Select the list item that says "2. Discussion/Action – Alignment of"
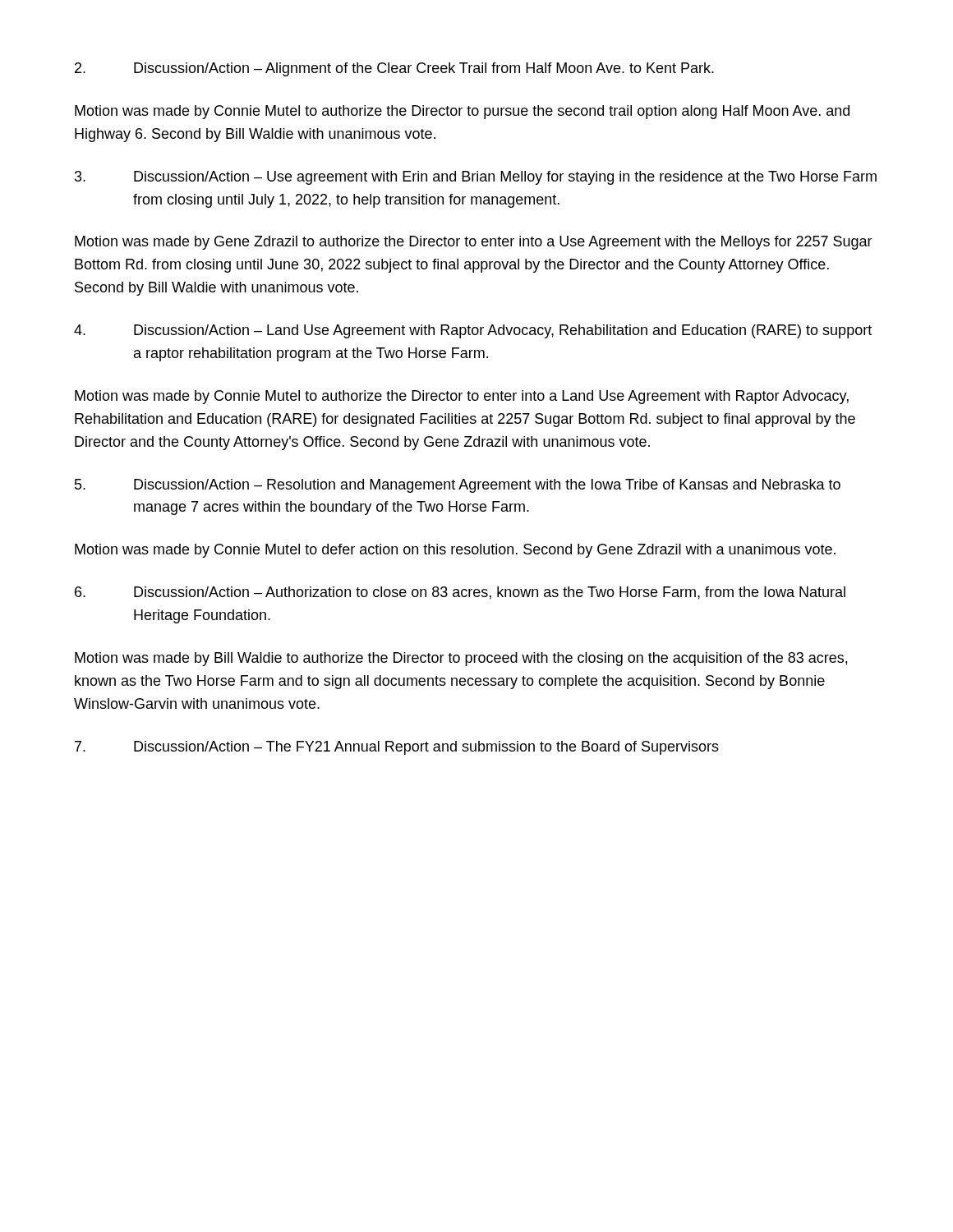This screenshot has width=953, height=1232. coord(476,69)
